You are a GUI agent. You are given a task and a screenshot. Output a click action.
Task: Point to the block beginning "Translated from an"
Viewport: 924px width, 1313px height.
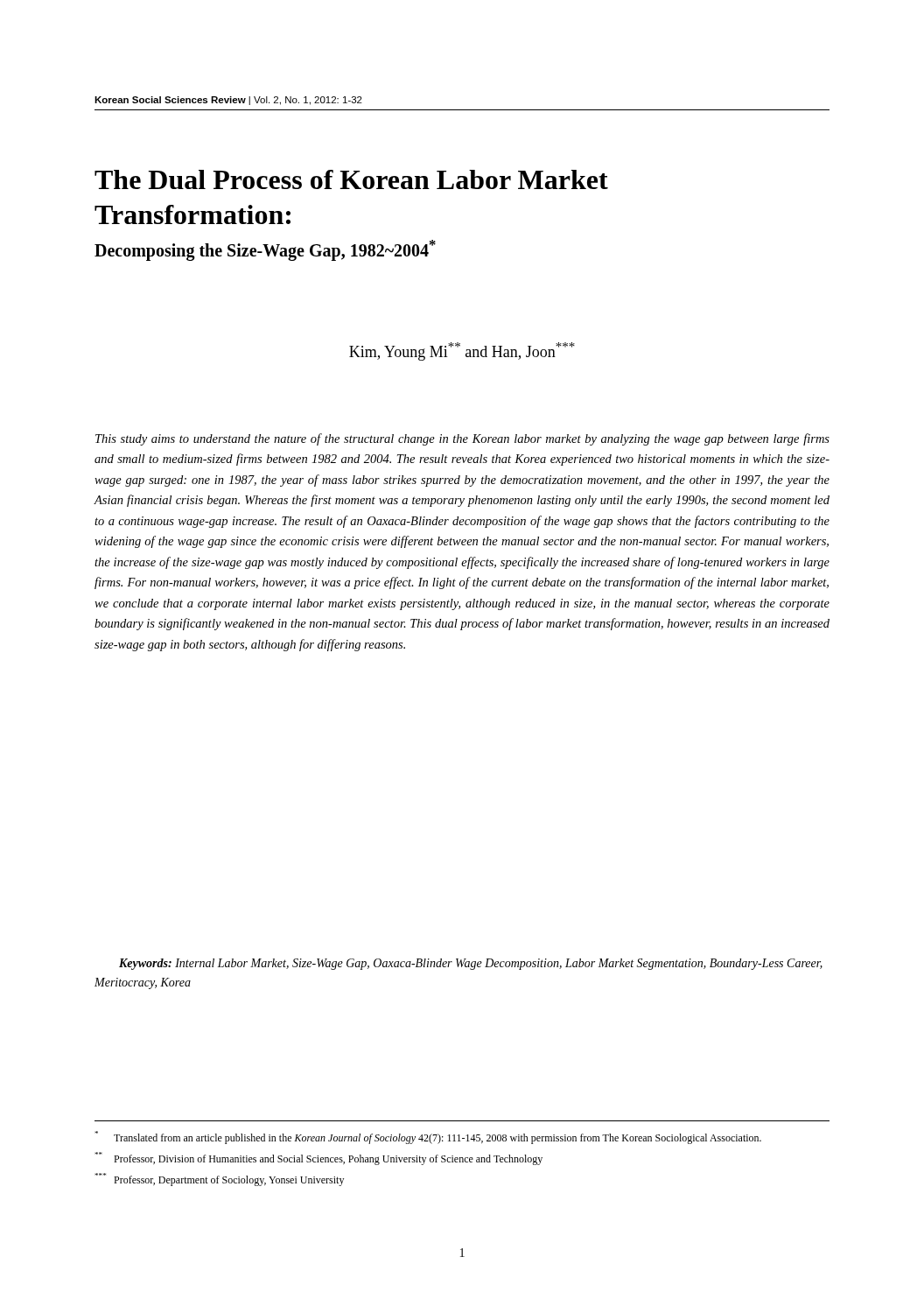tap(462, 1138)
